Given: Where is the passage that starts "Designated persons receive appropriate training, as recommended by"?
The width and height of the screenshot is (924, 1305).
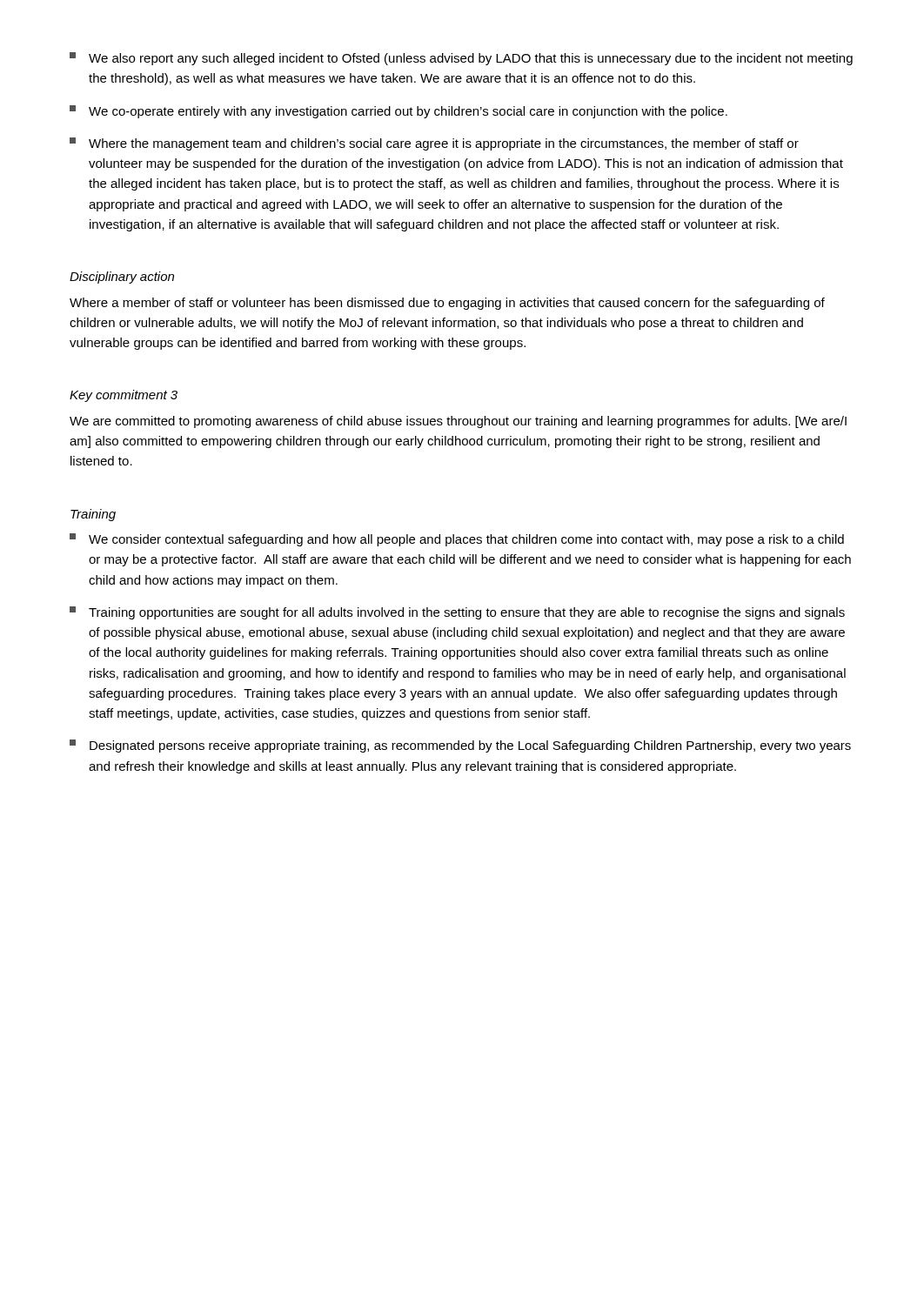Looking at the screenshot, I should [x=462, y=756].
